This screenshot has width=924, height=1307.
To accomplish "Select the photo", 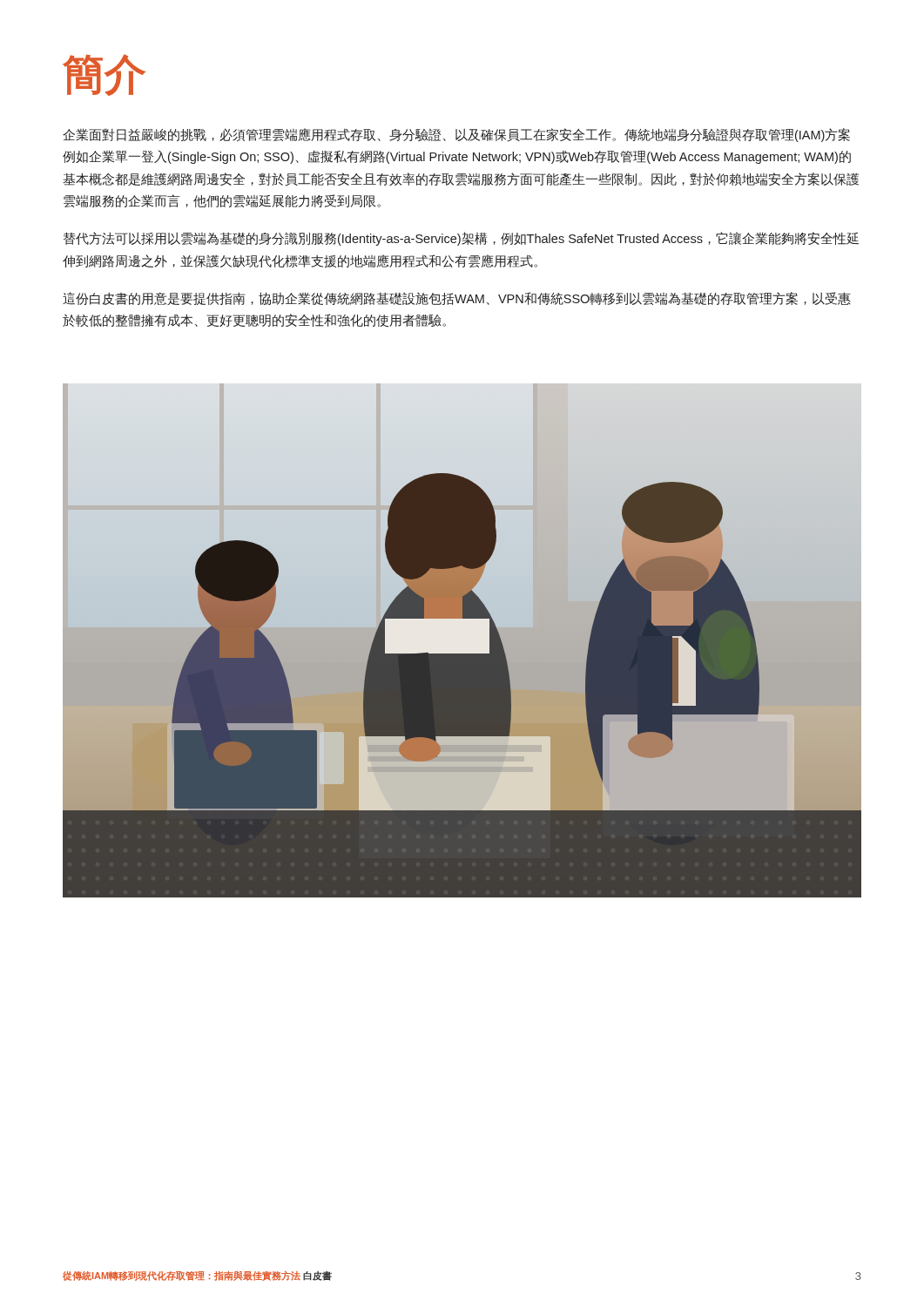I will pos(462,640).
